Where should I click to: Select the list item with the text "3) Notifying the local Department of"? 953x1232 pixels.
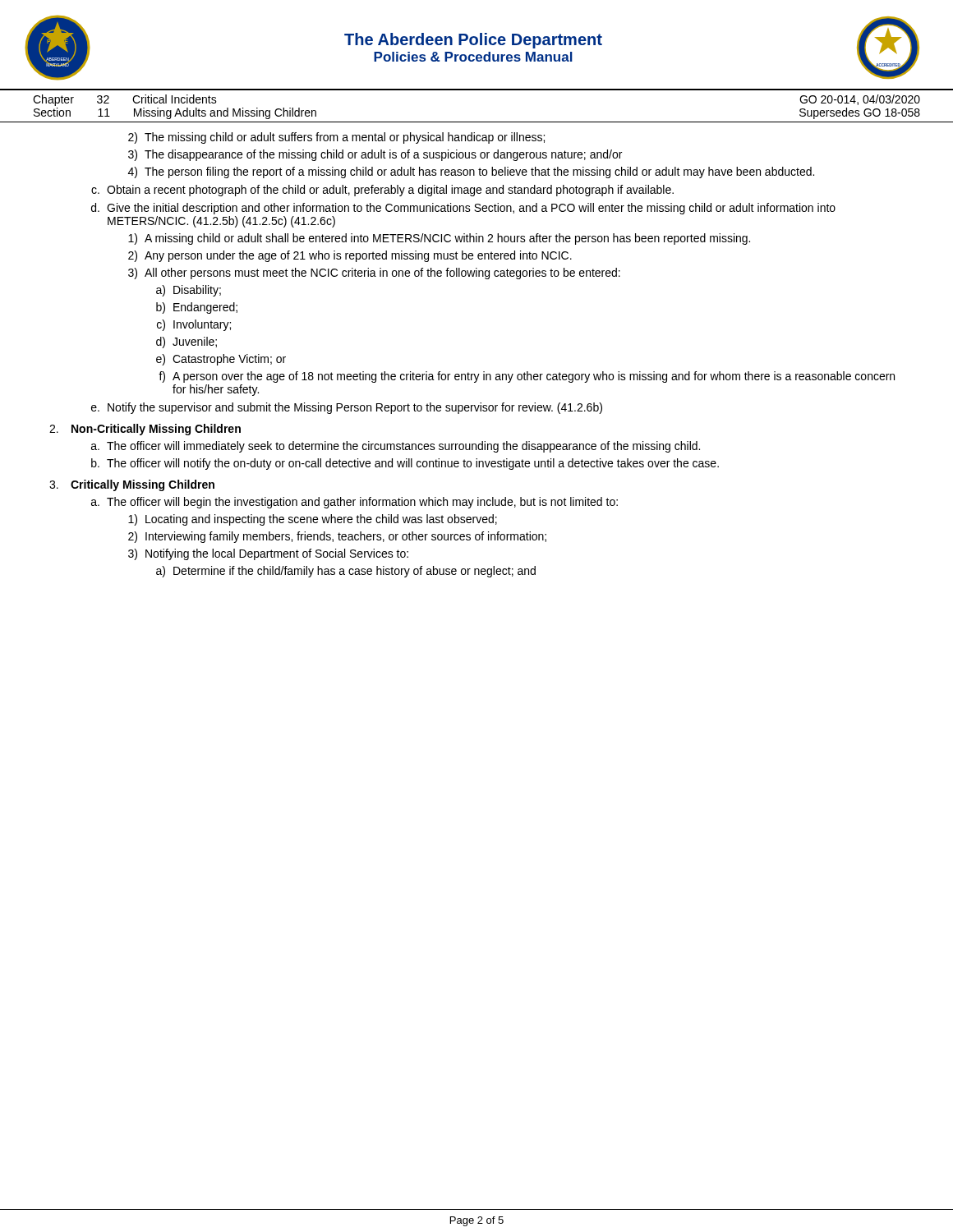[x=268, y=554]
